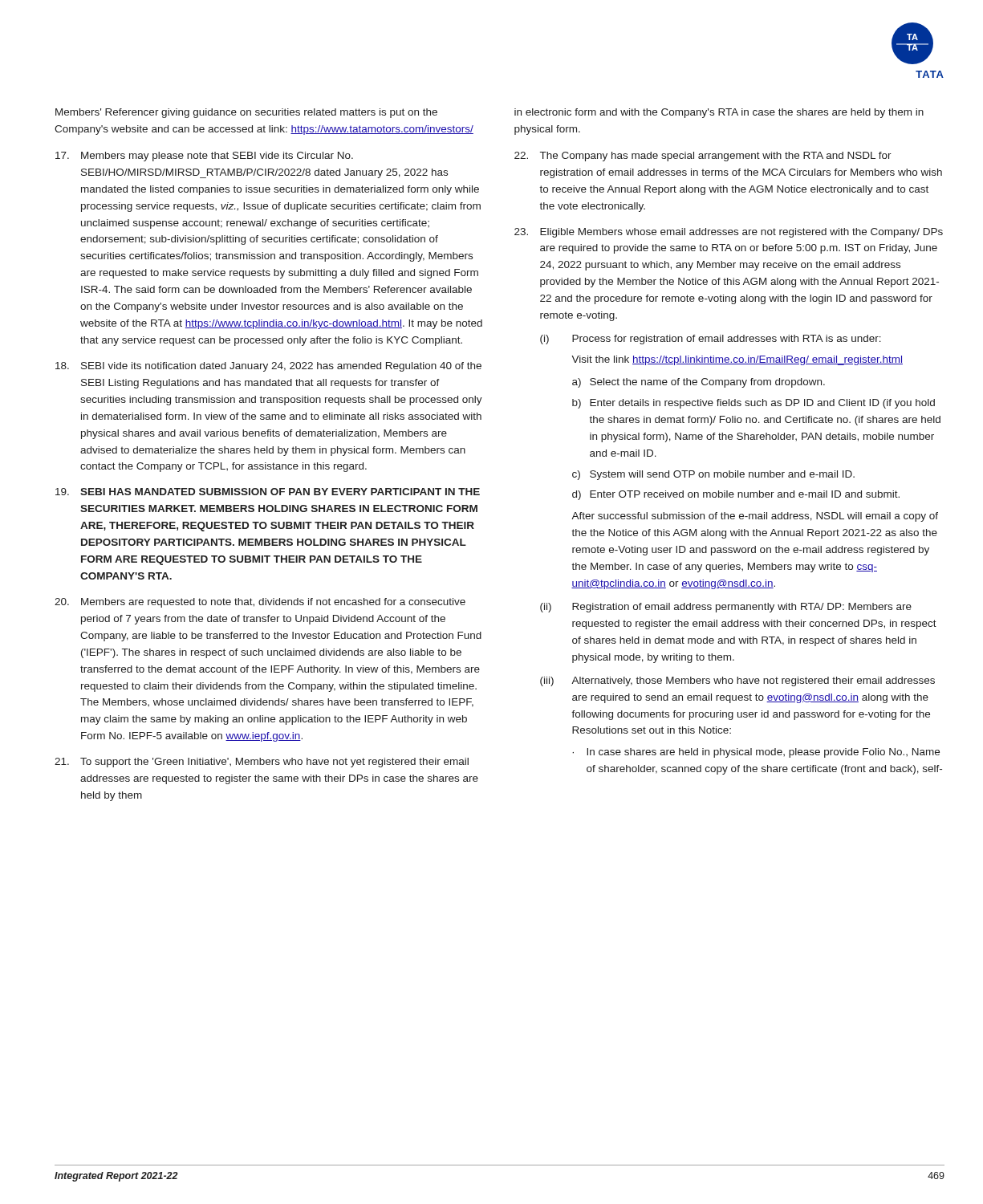Find the list item that reads "c) System will send OTP"
Viewport: 983px width, 1204px height.
click(758, 474)
